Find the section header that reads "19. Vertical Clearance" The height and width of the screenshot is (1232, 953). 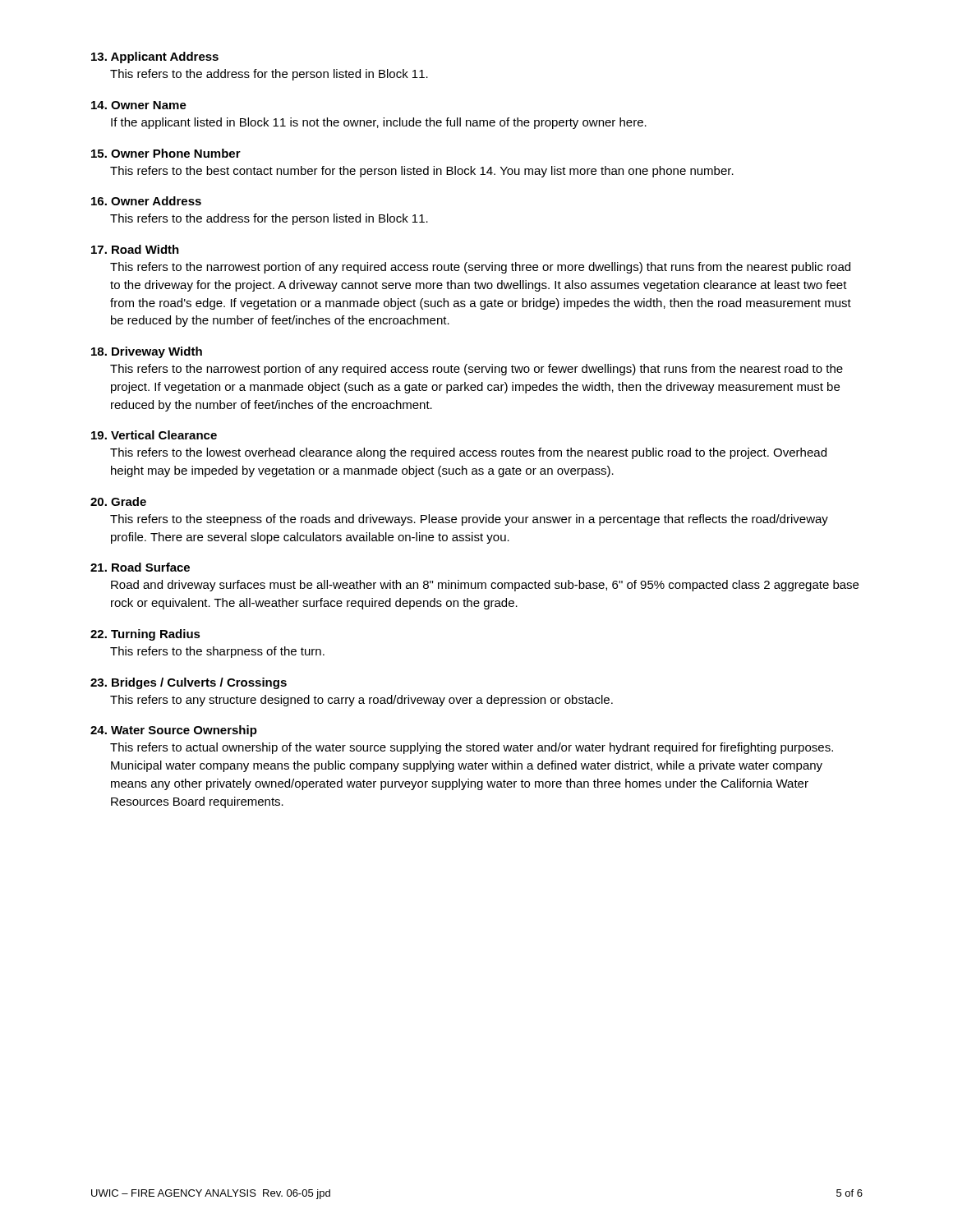(154, 435)
